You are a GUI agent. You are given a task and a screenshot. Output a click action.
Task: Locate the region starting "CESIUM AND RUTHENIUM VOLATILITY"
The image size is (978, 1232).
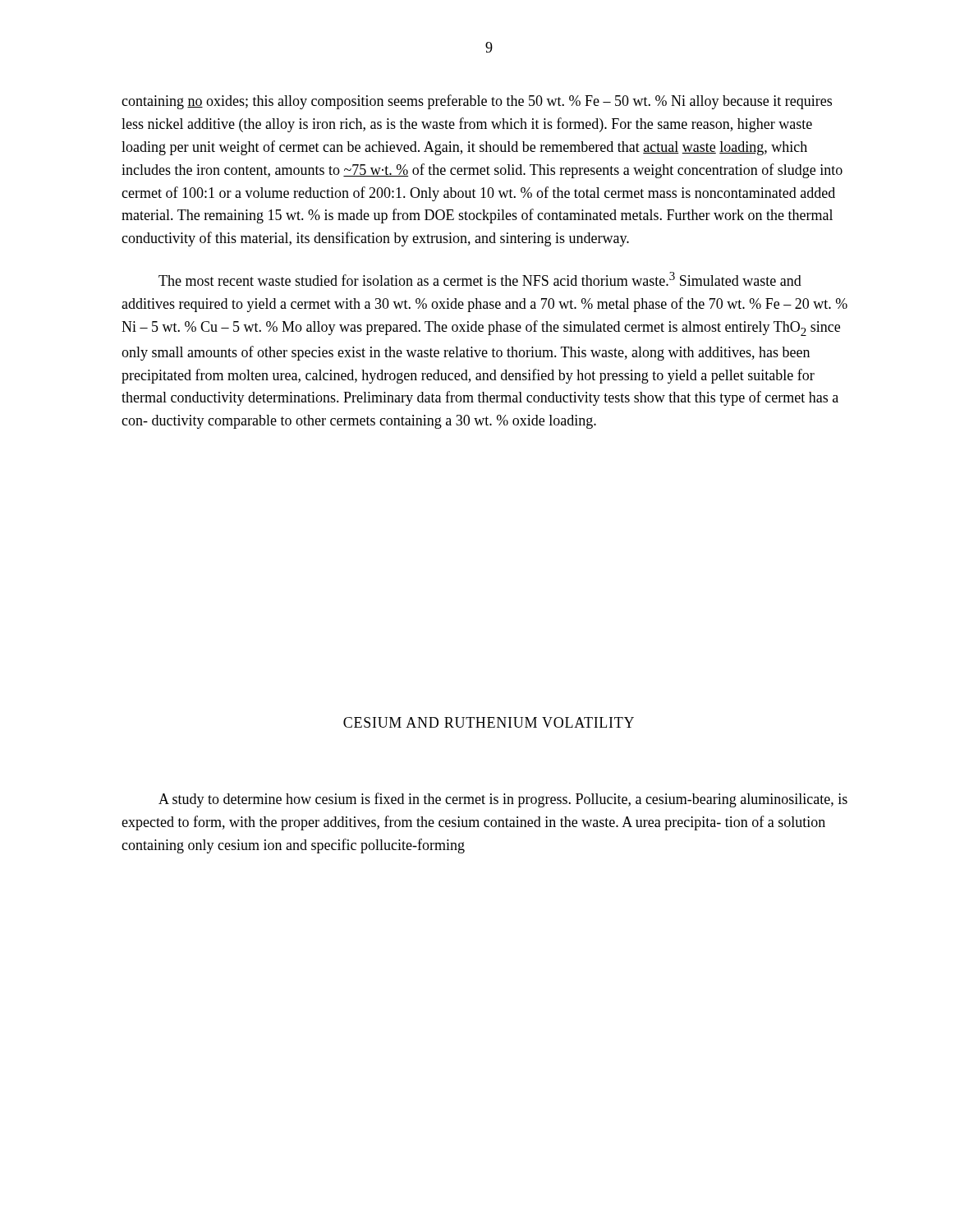pyautogui.click(x=489, y=723)
